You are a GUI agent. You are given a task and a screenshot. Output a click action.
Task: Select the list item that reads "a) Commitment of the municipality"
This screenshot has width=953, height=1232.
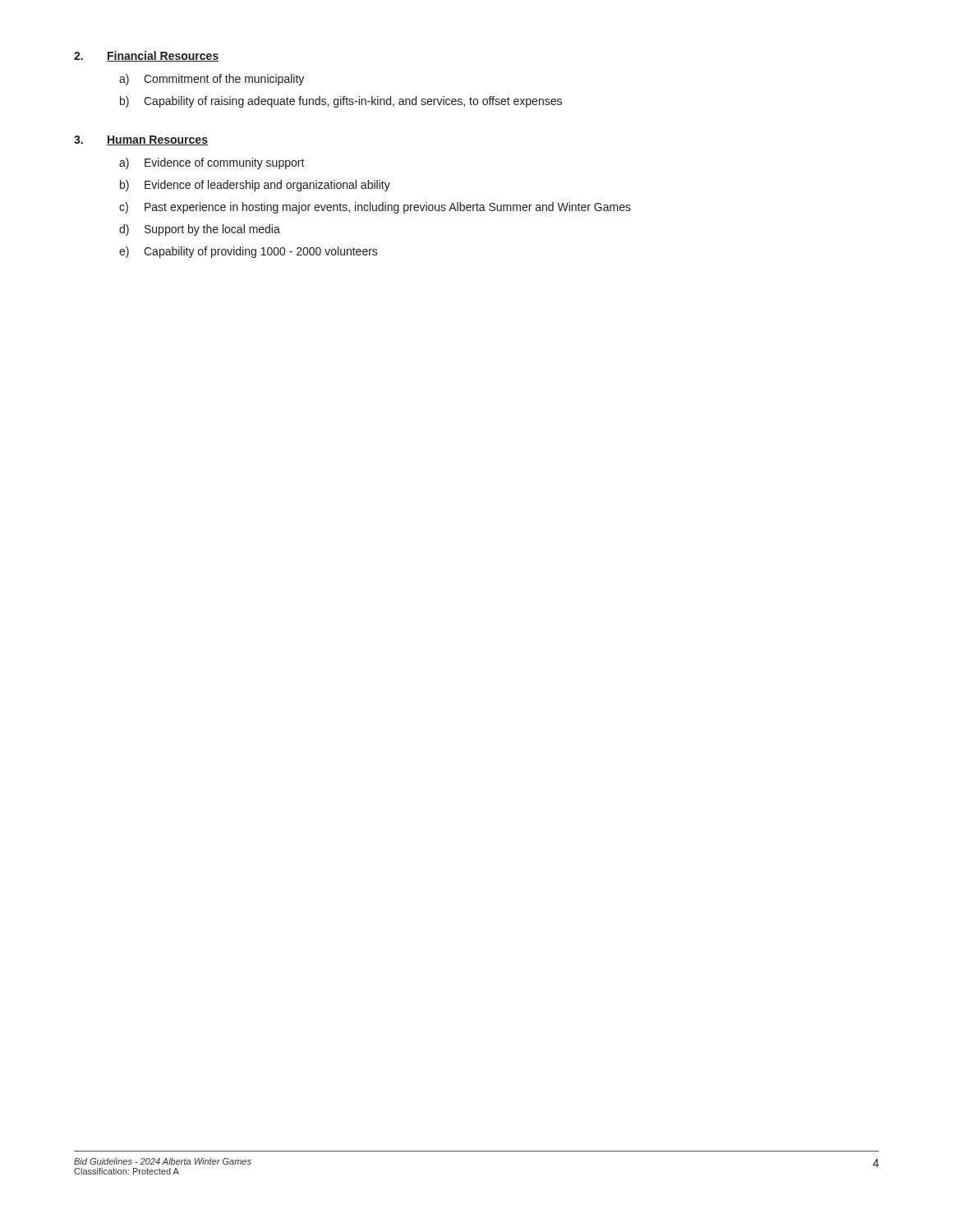click(x=212, y=79)
